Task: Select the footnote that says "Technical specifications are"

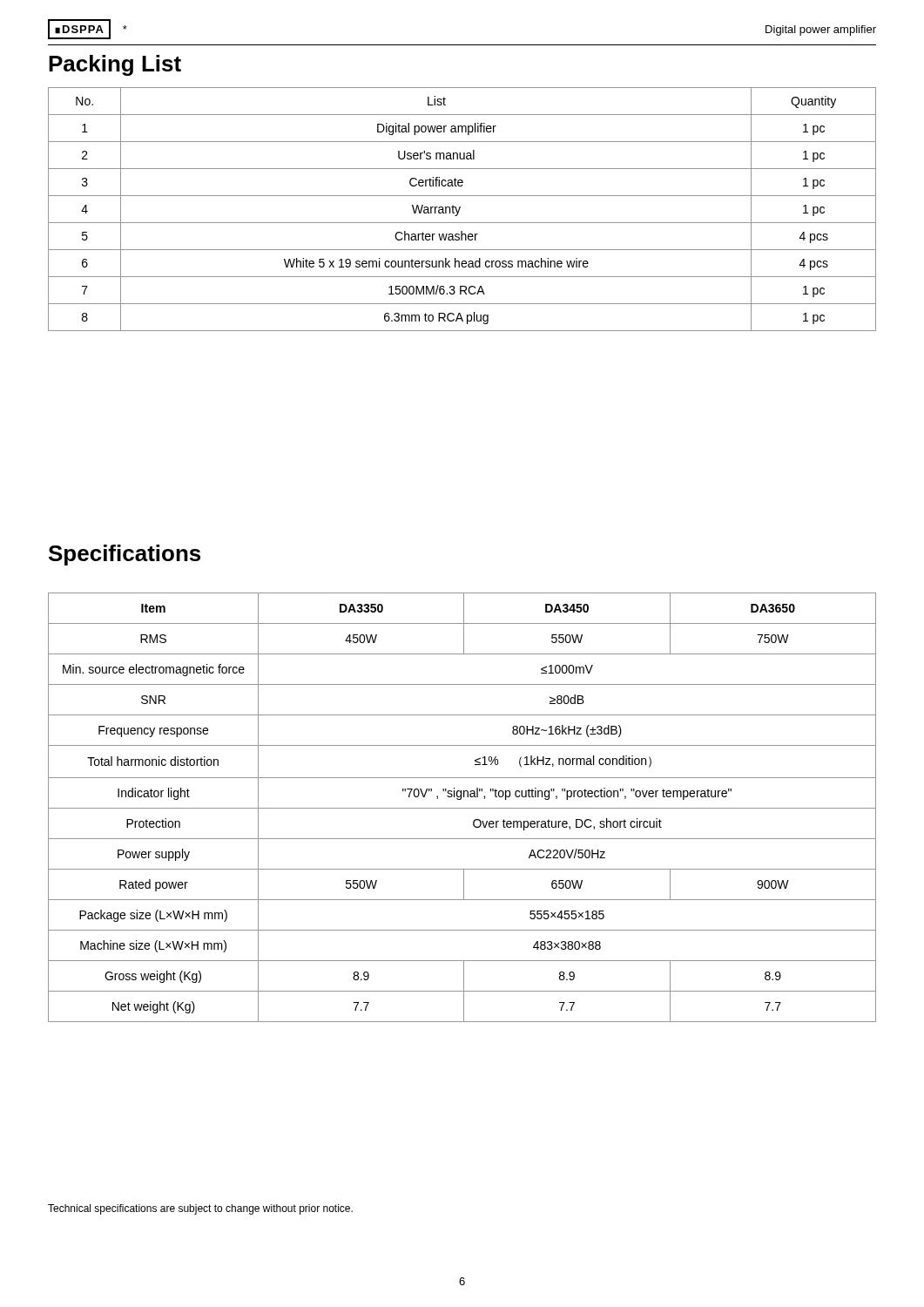Action: click(x=201, y=1209)
